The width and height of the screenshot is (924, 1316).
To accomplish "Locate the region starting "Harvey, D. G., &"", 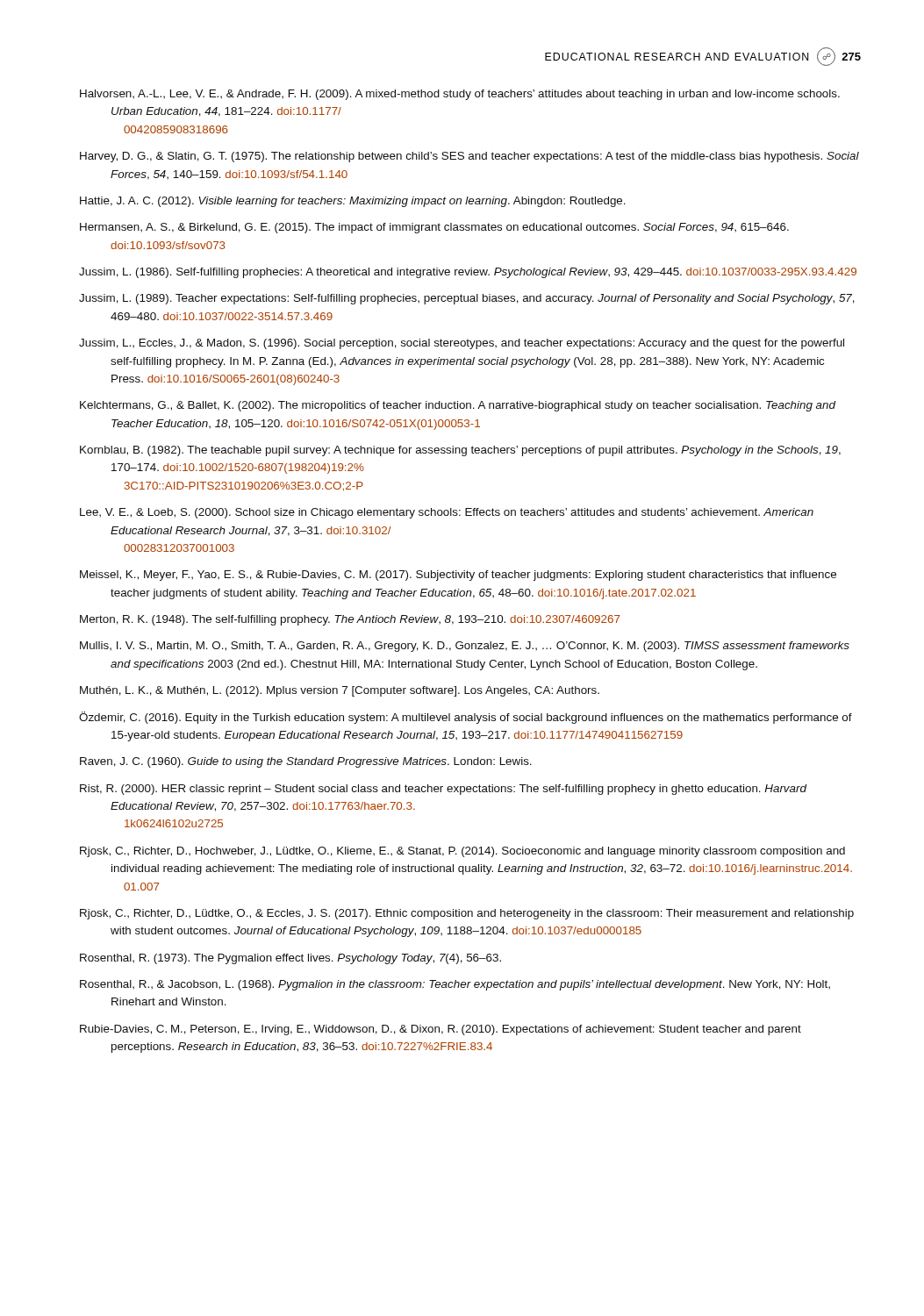I will 469,165.
